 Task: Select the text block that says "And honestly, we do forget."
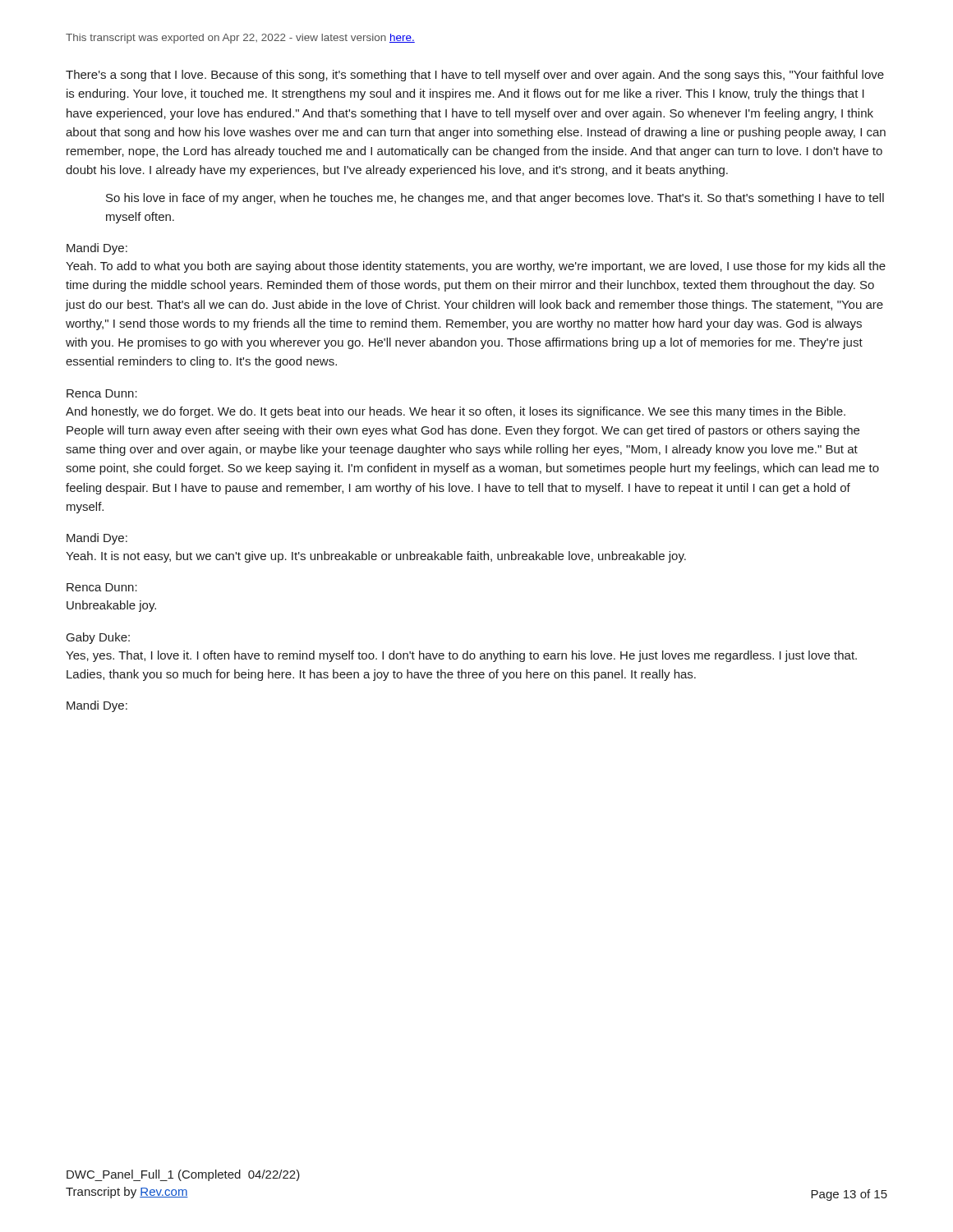472,458
